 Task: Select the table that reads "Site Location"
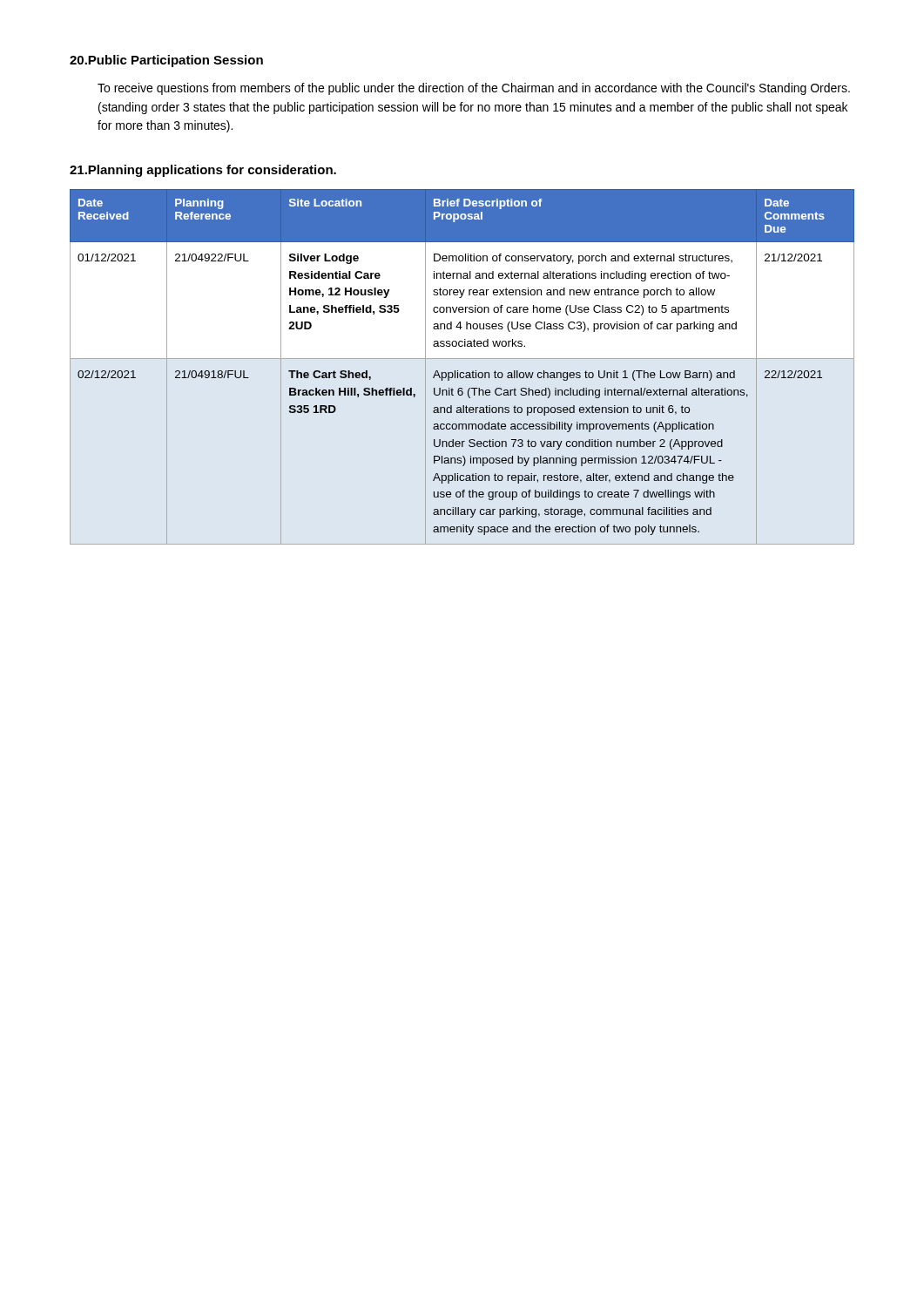462,367
